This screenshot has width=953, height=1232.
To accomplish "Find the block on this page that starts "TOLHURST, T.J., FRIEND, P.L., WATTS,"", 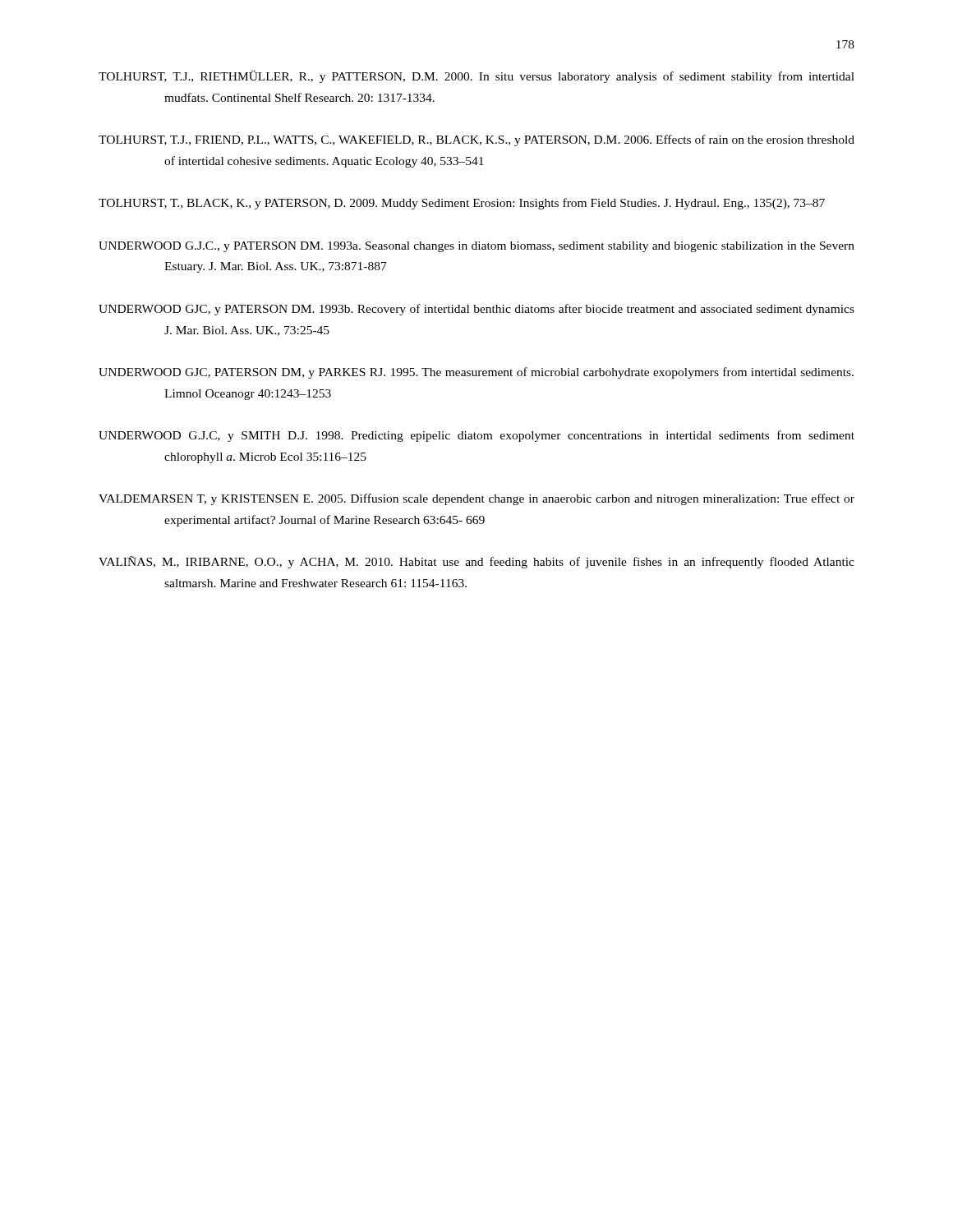I will tap(476, 150).
